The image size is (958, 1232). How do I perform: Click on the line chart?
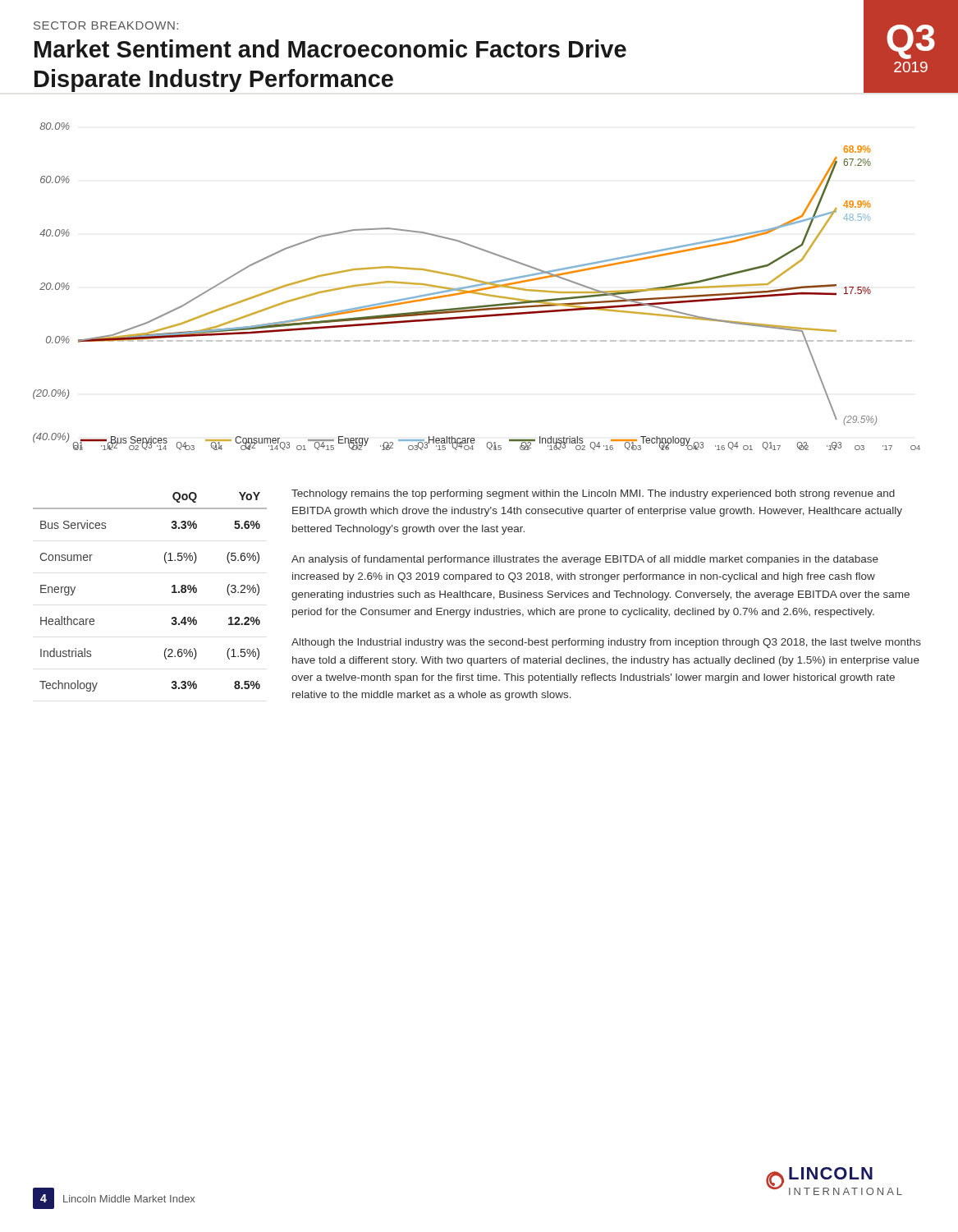[479, 278]
